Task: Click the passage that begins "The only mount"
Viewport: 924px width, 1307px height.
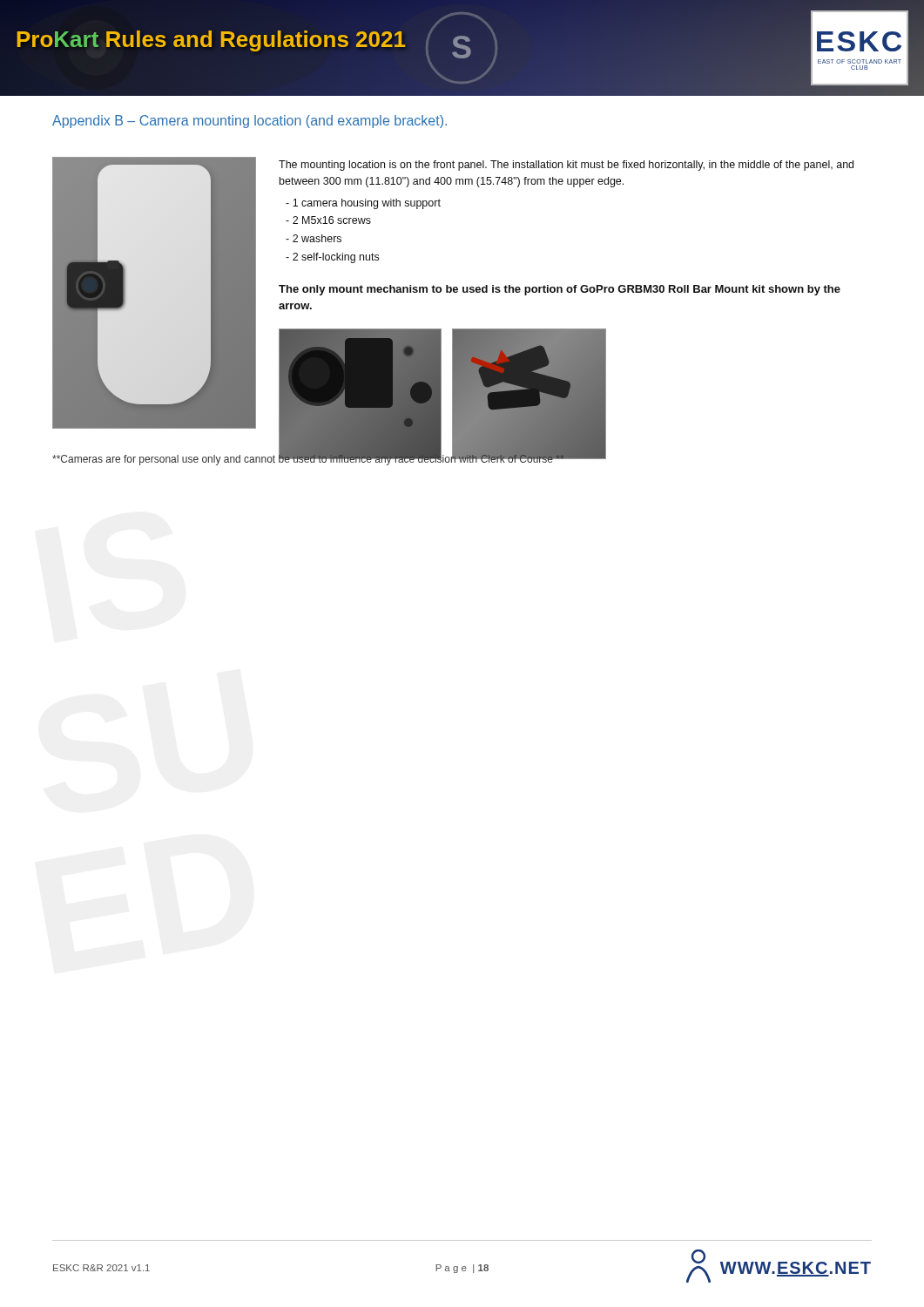Action: tap(575, 298)
